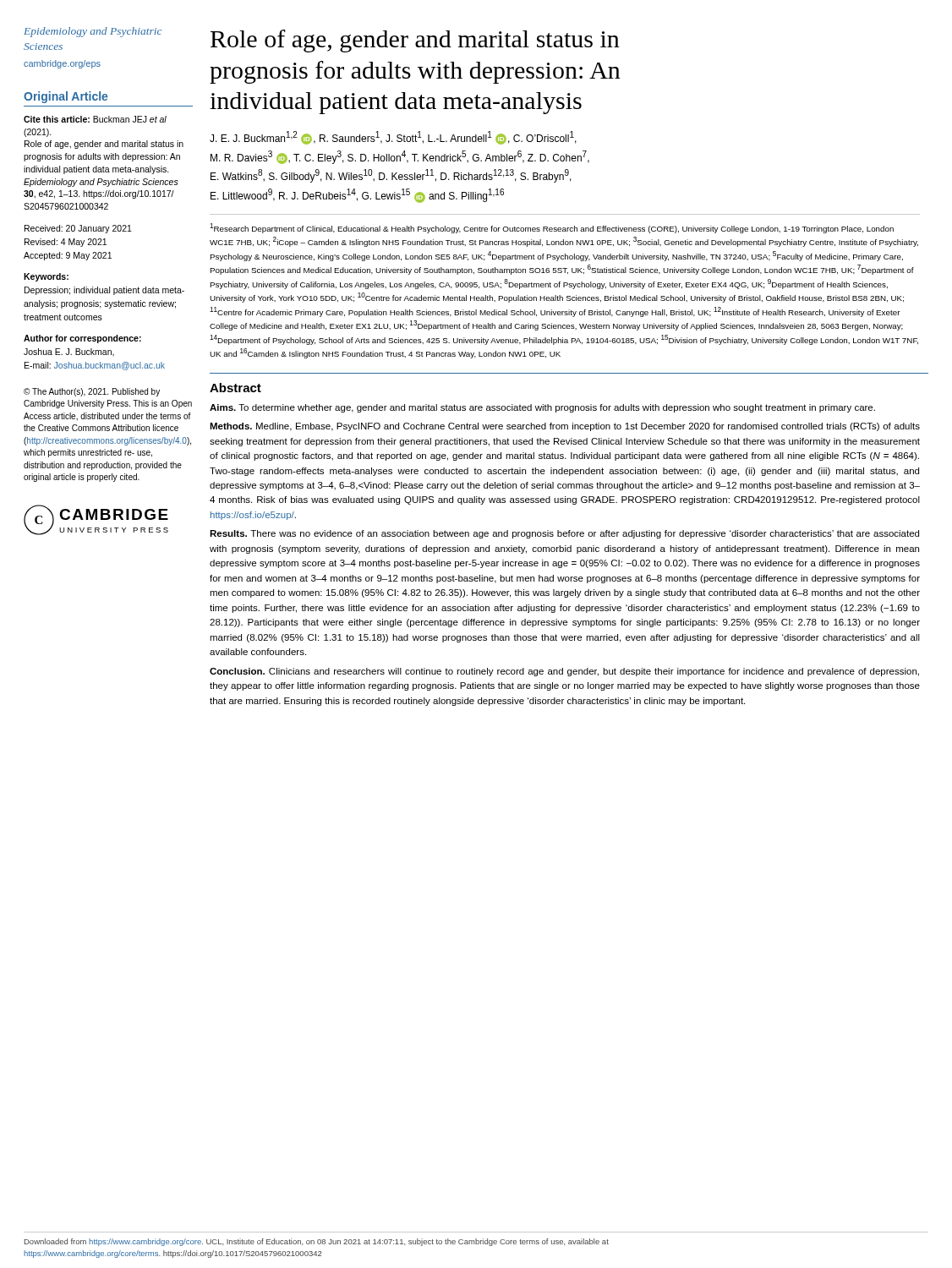Locate the block of text that opens with "Received: 20 January 2021 Revised:"
The height and width of the screenshot is (1268, 952).
(x=108, y=242)
